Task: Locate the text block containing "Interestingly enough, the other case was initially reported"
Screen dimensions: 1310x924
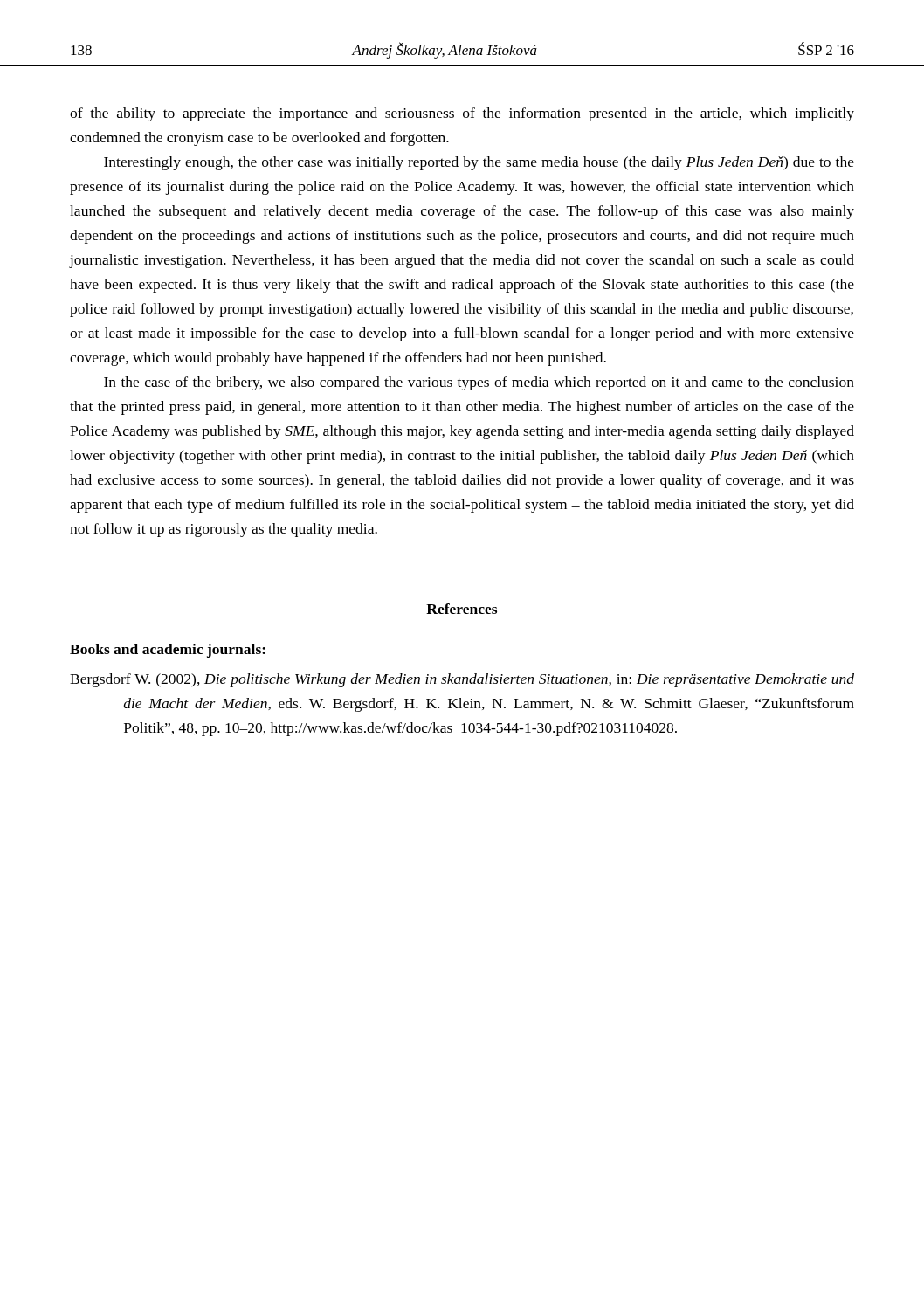Action: 462,259
